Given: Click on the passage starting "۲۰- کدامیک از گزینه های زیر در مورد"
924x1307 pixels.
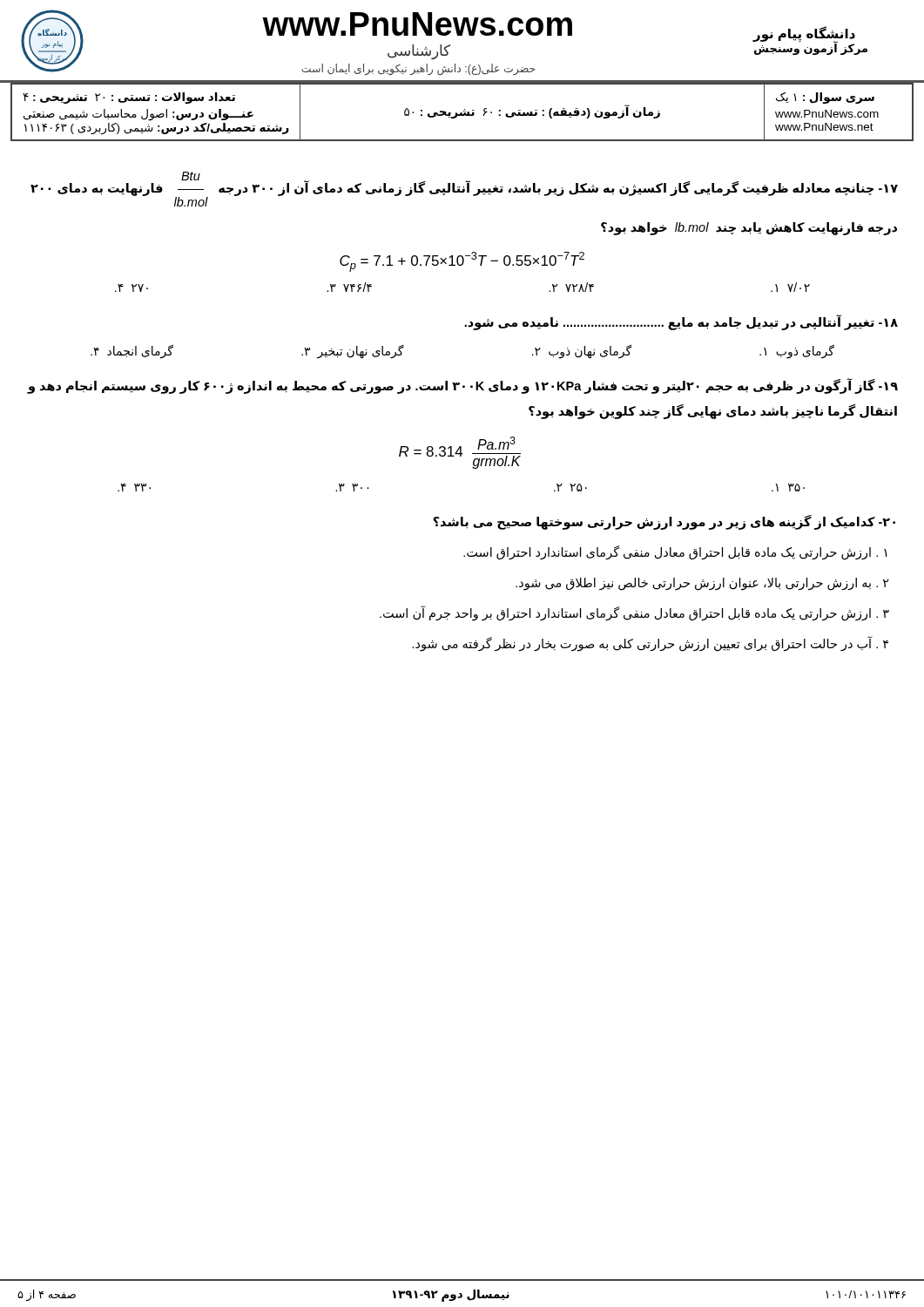Looking at the screenshot, I should [x=665, y=522].
